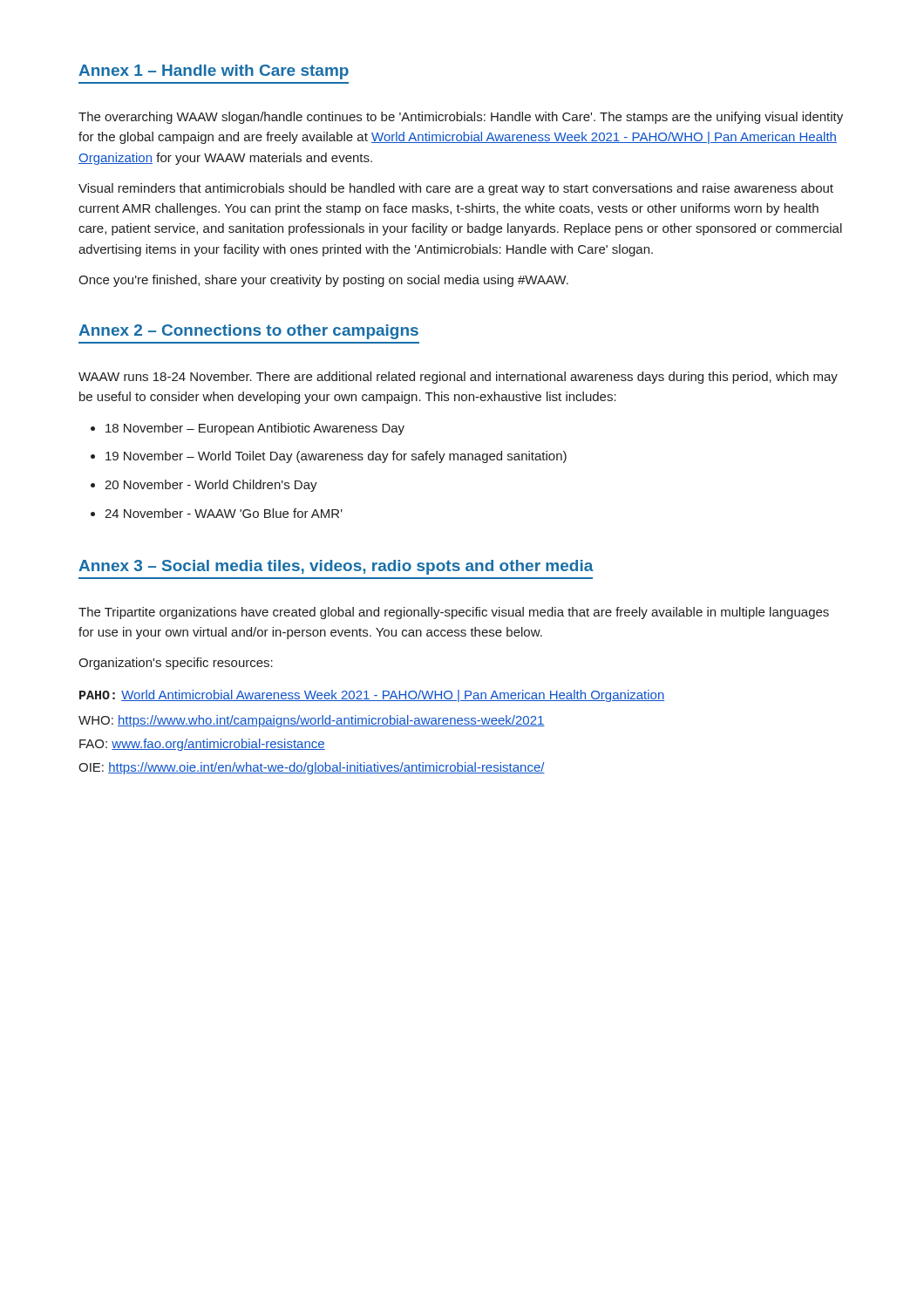
Task: Select the text starting "Organization's specific resources:"
Action: coord(176,662)
